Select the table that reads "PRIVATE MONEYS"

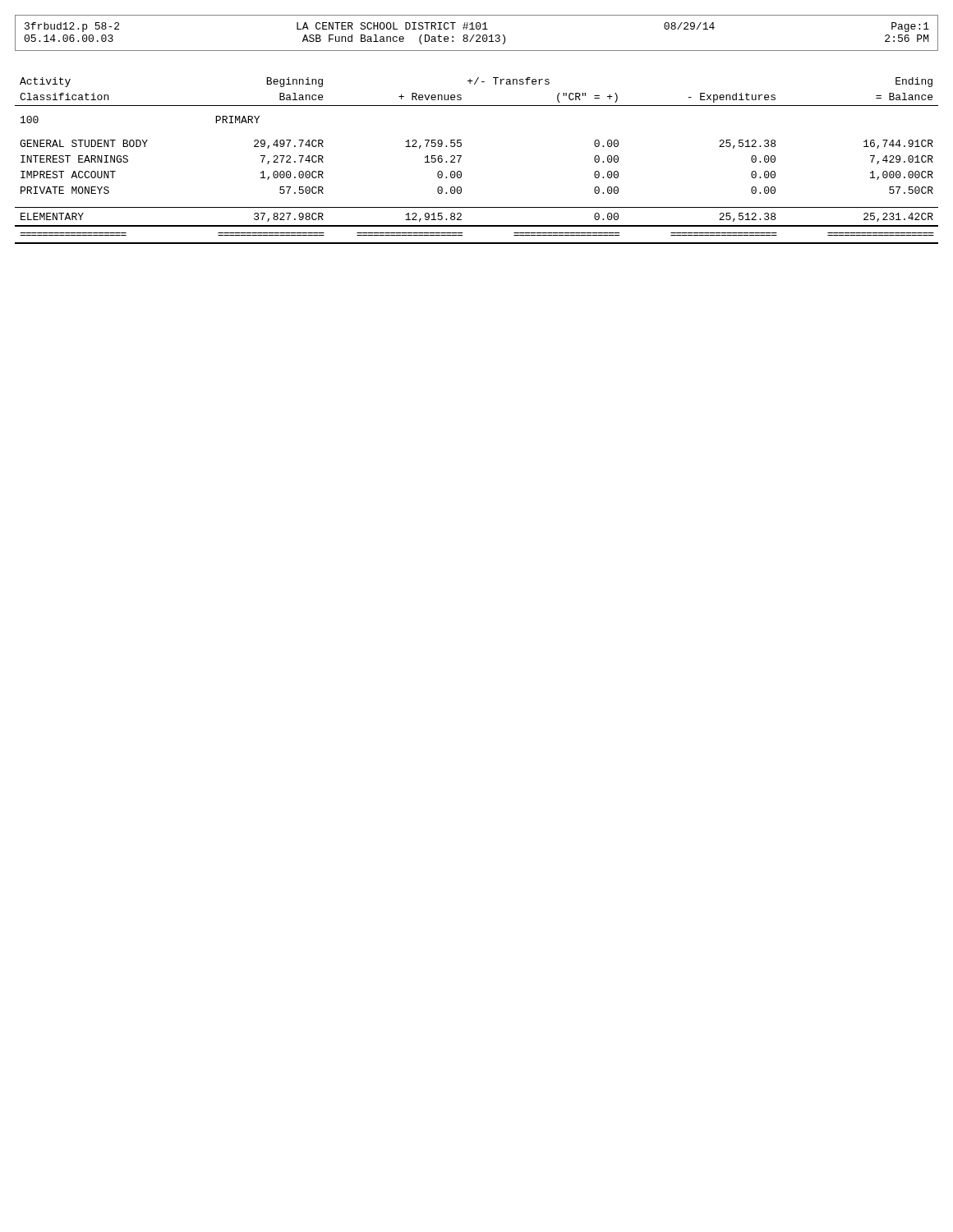coord(476,159)
